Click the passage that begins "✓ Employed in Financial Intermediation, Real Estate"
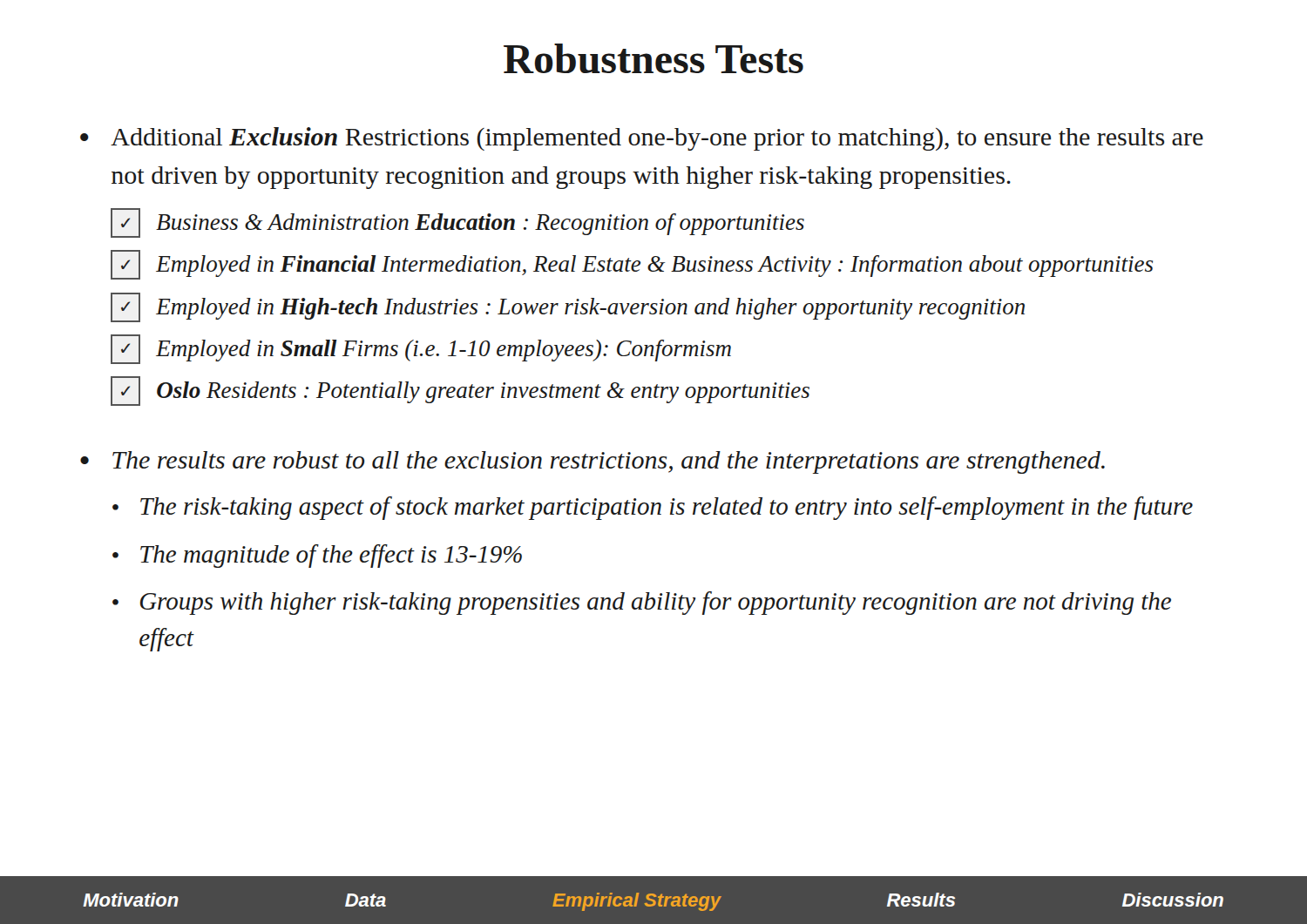 pyautogui.click(x=670, y=264)
